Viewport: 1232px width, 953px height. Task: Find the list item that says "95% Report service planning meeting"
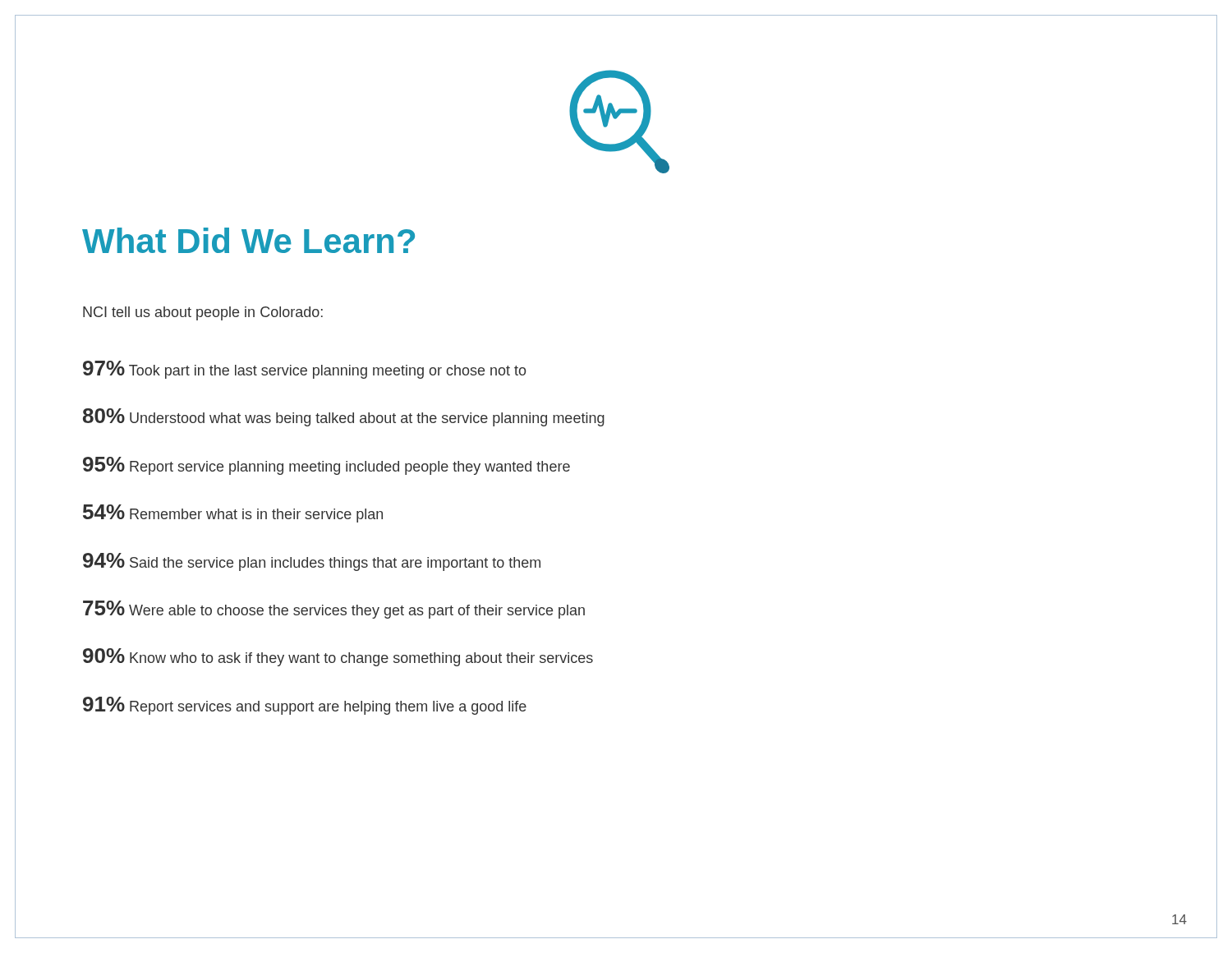pyautogui.click(x=326, y=464)
